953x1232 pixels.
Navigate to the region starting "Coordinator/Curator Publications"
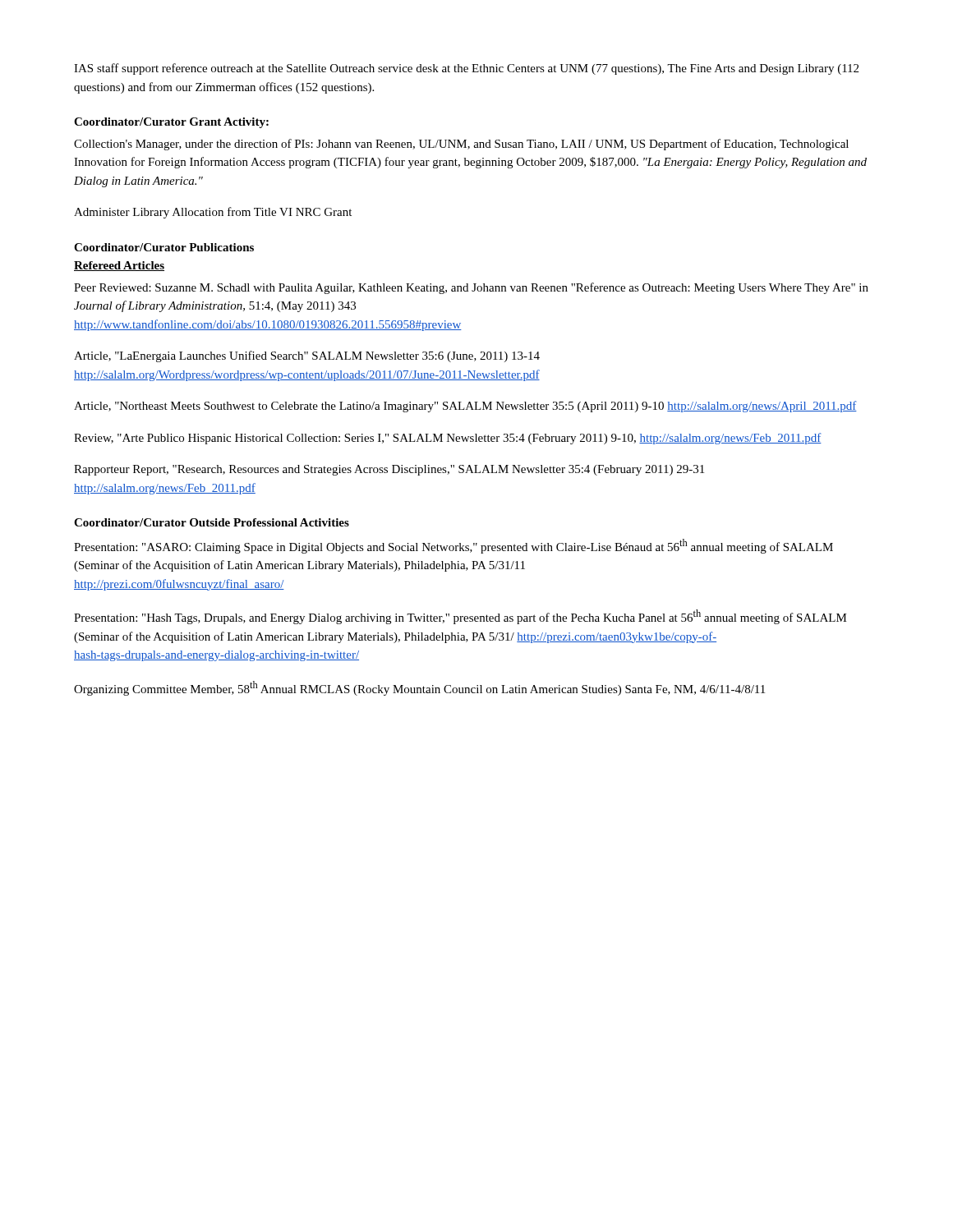tap(164, 247)
